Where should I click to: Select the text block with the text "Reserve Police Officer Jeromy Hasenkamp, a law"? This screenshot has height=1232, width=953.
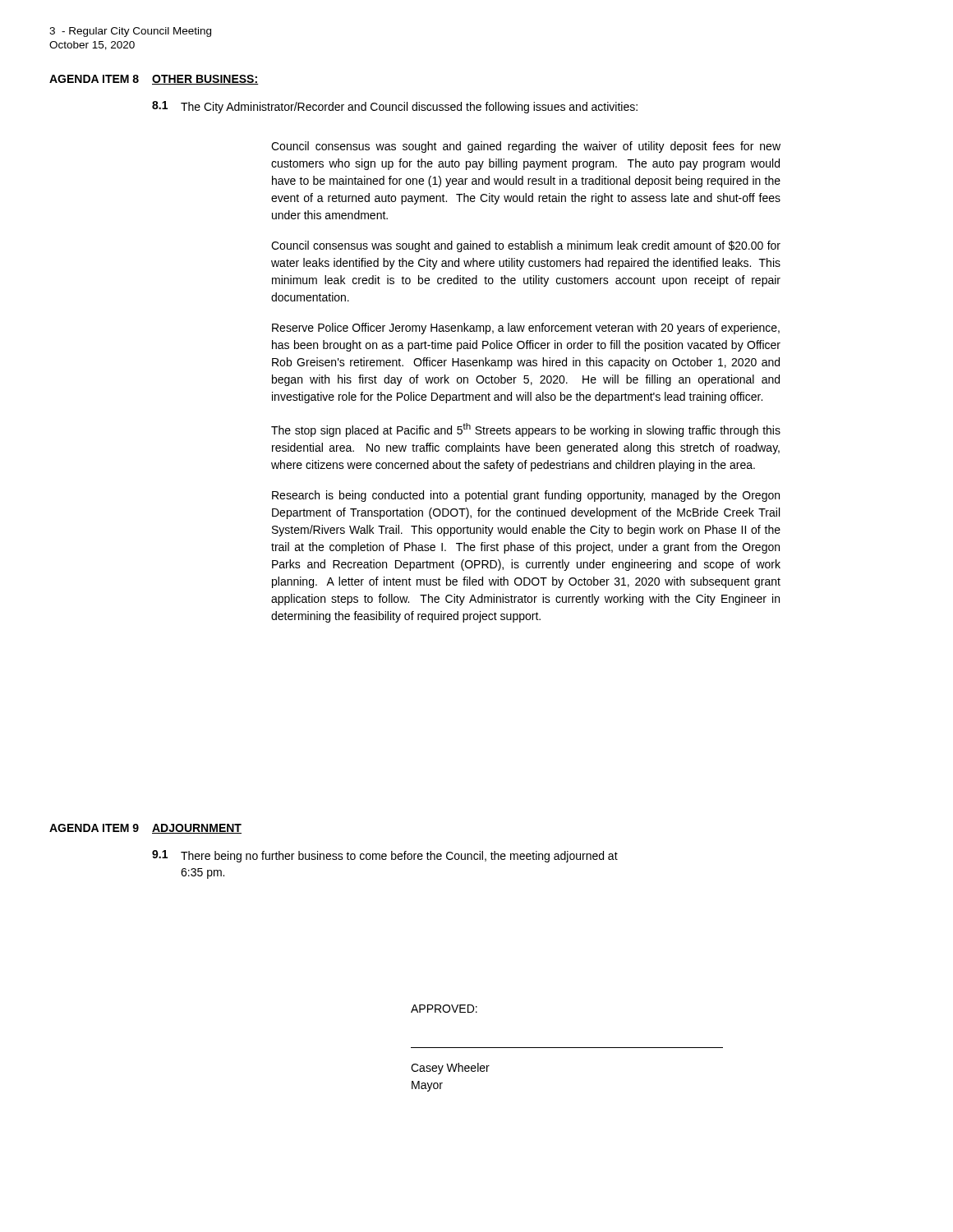point(526,363)
